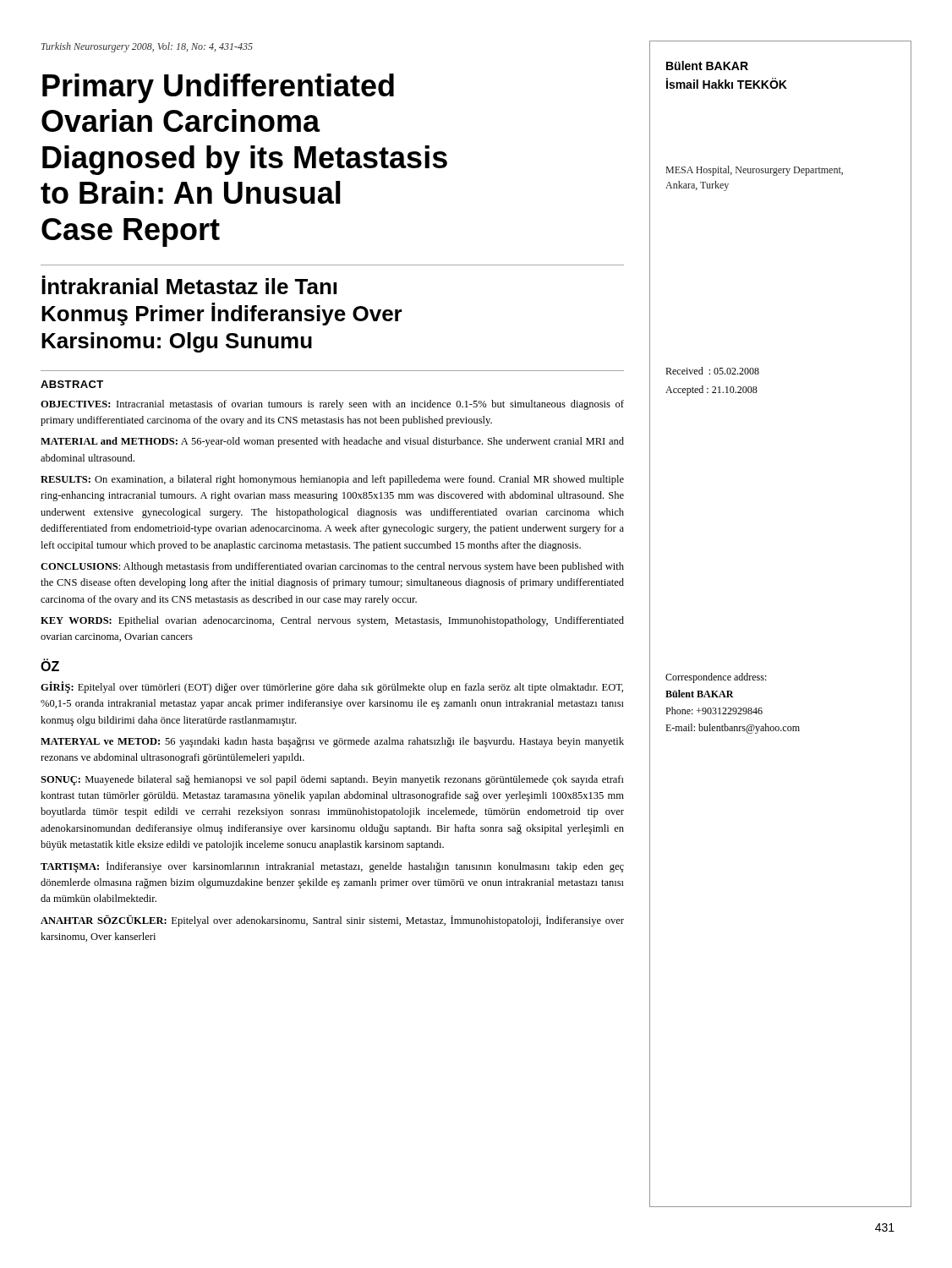
Task: Navigate to the block starting "GİRİŞ: Epitelyal over"
Action: pyautogui.click(x=332, y=703)
